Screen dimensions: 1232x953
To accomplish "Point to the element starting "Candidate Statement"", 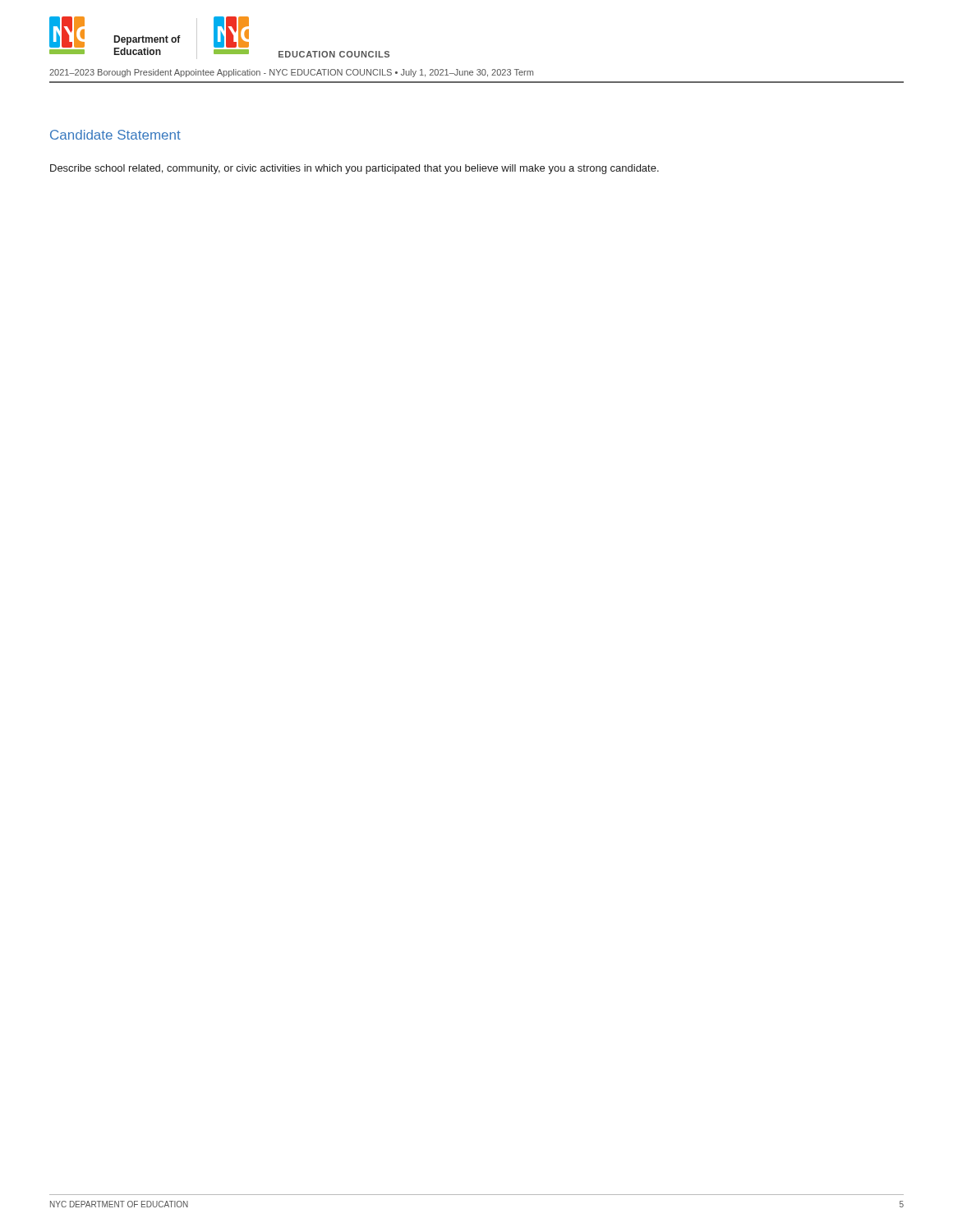I will coord(115,136).
